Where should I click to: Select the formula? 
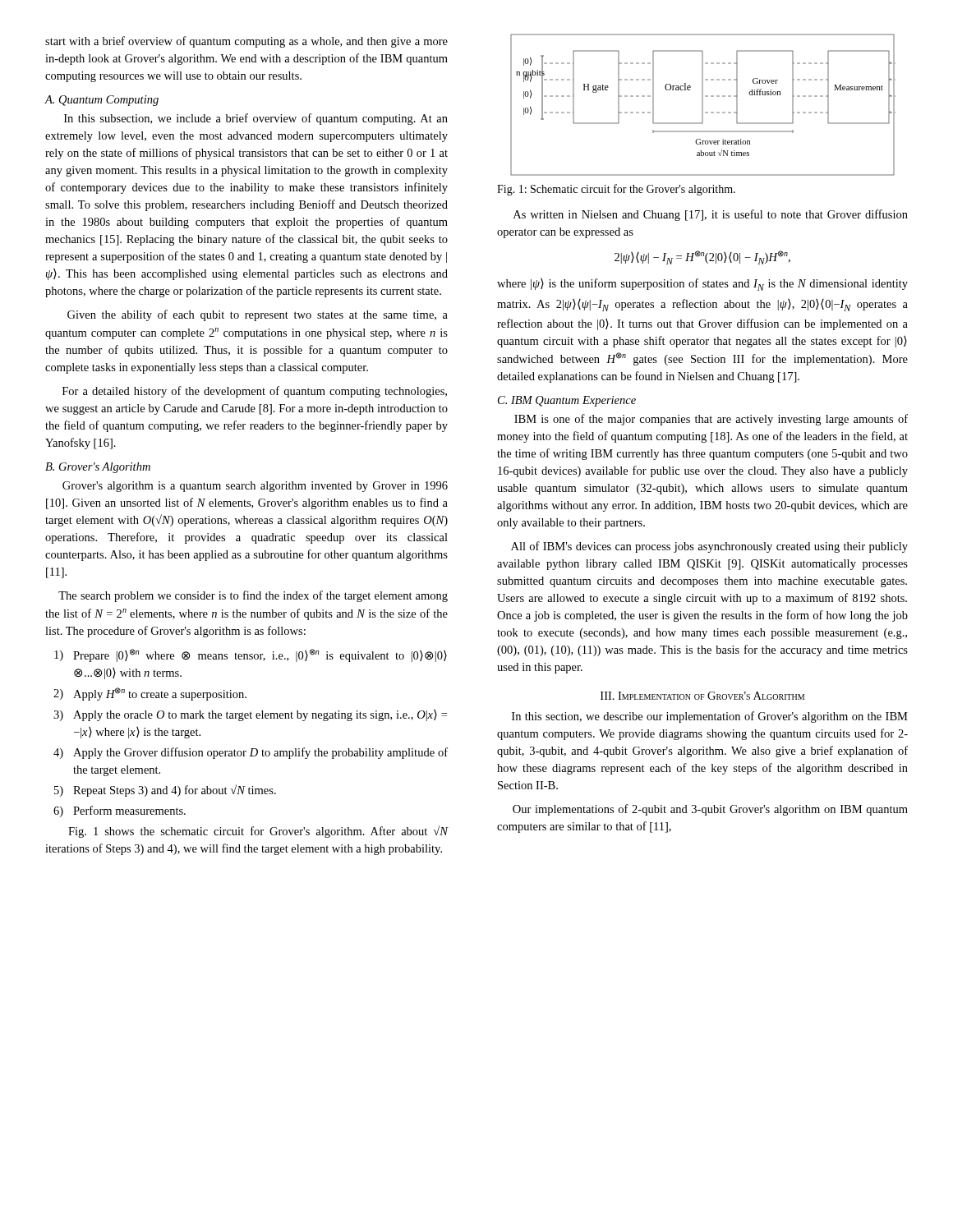[702, 257]
